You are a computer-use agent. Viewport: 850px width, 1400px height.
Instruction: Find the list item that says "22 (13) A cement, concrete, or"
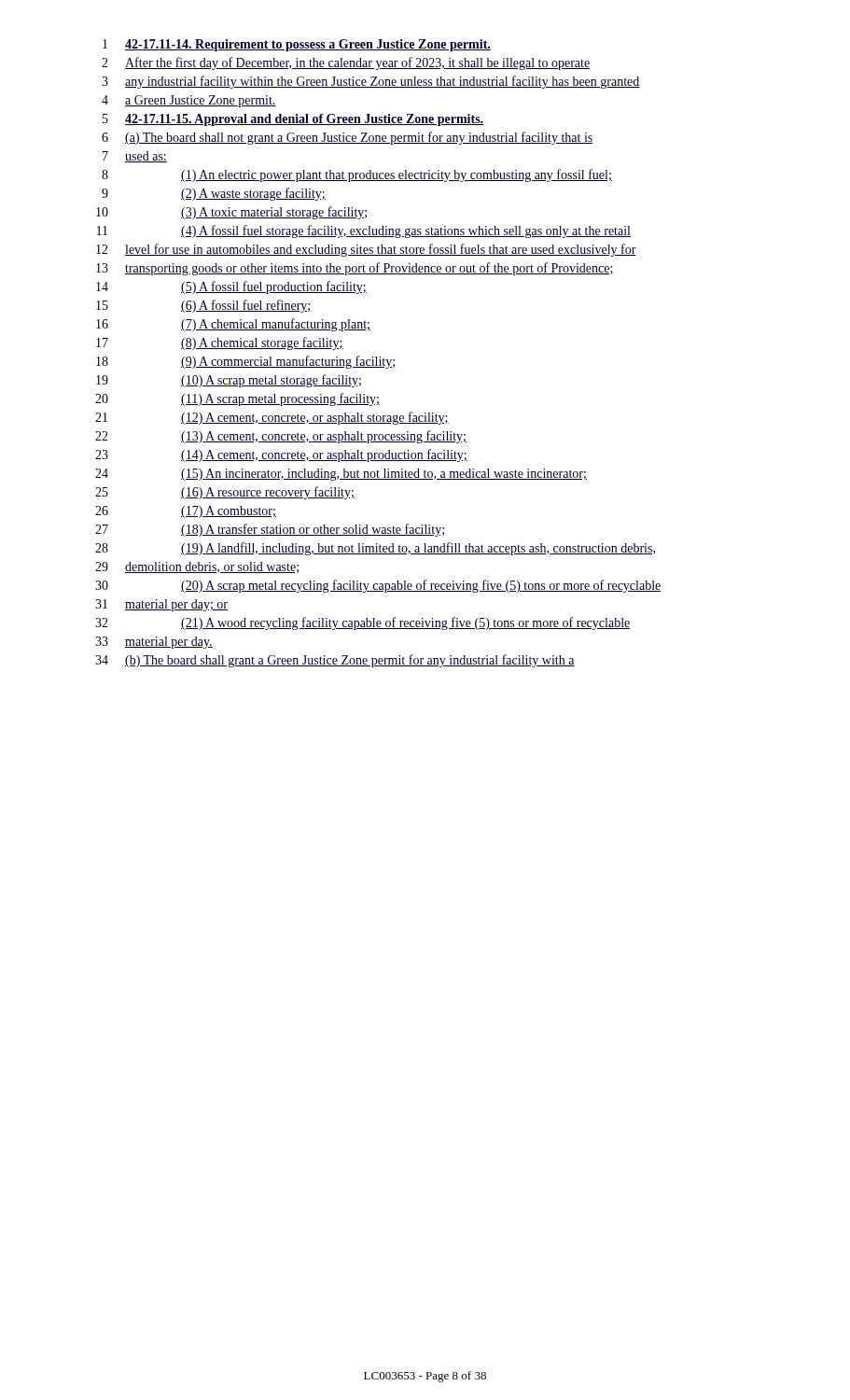(x=434, y=437)
